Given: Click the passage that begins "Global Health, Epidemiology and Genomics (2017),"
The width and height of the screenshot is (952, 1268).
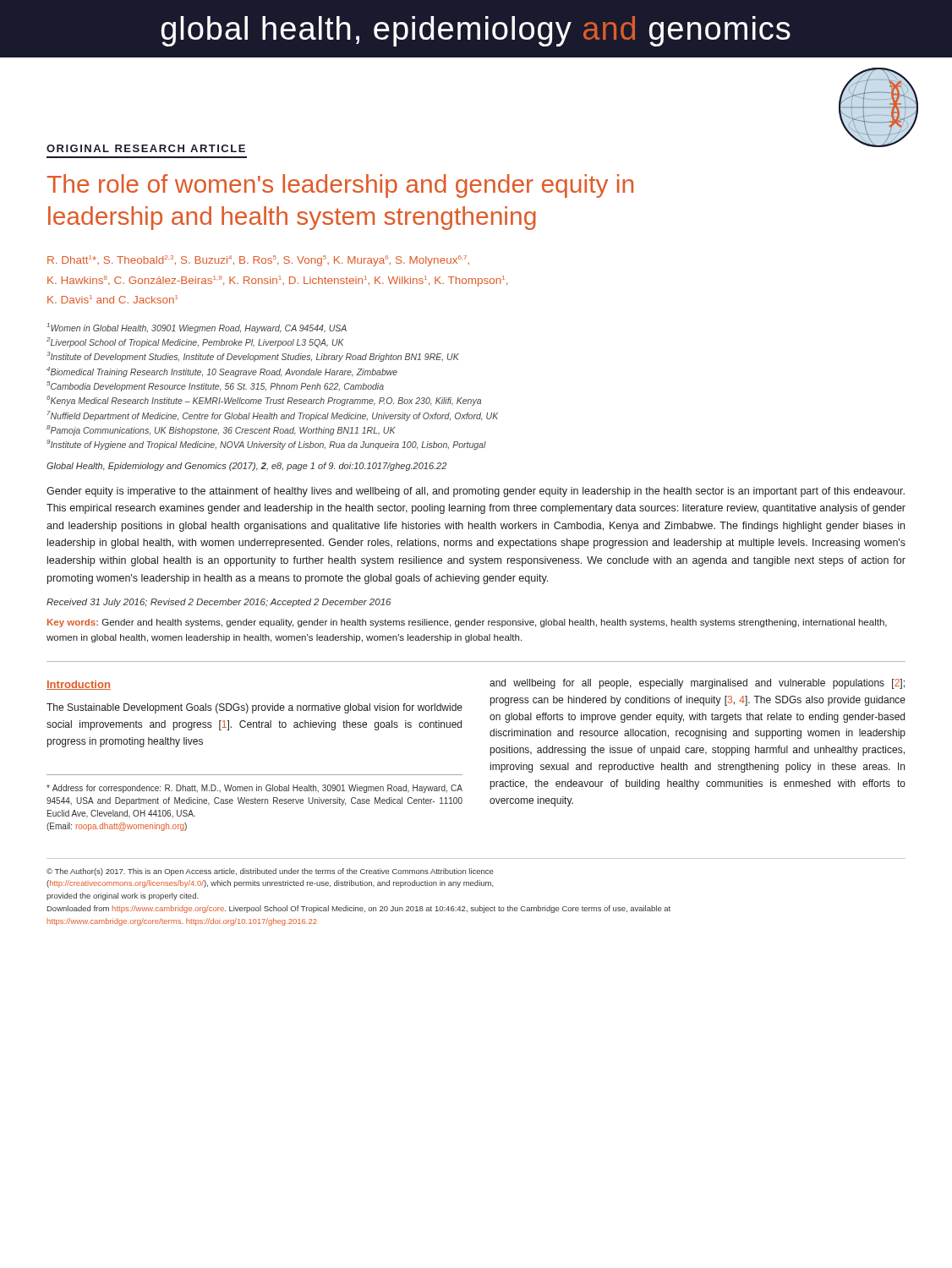Looking at the screenshot, I should [x=247, y=465].
